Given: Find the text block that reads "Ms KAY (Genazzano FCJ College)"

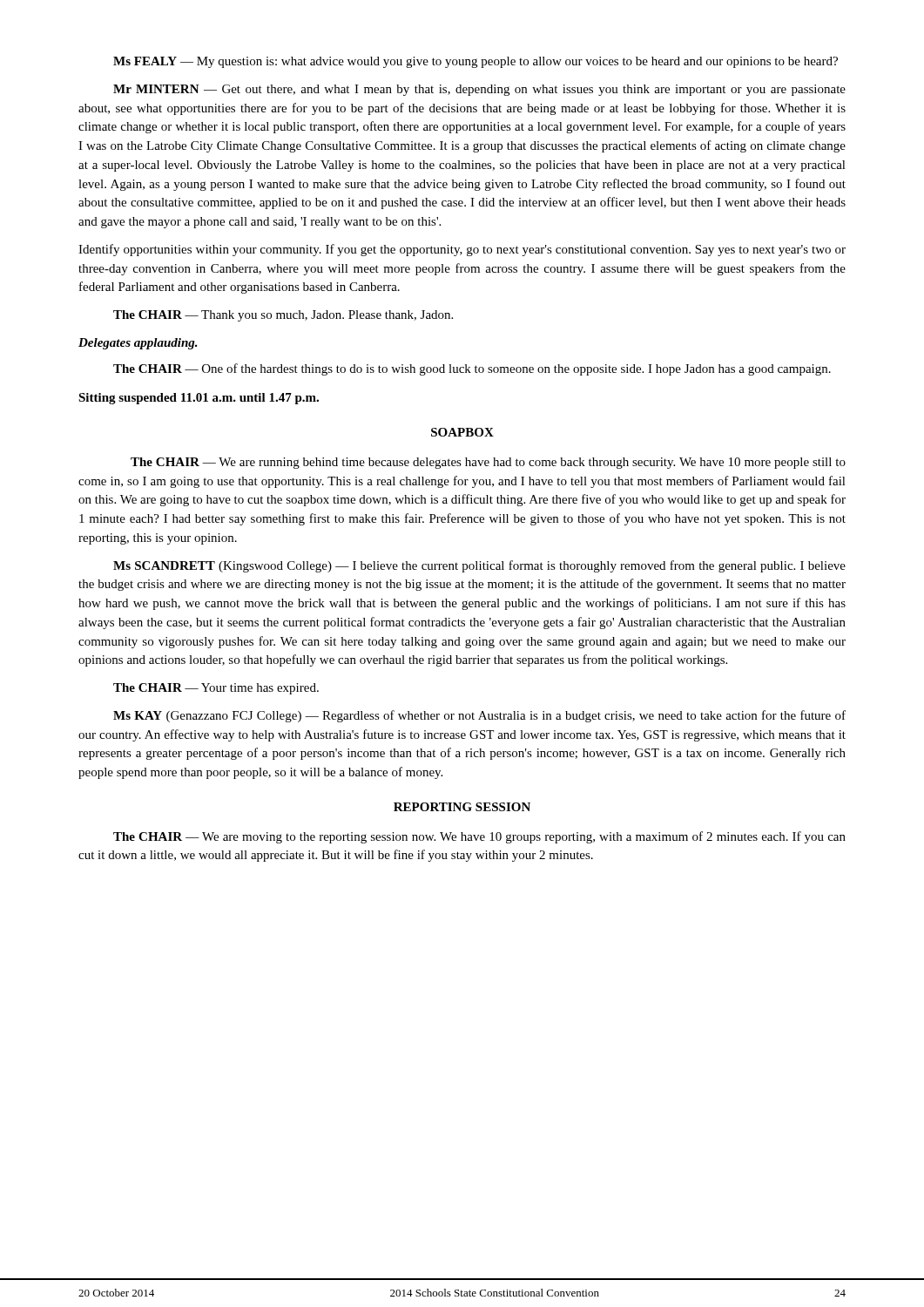Looking at the screenshot, I should coord(462,744).
